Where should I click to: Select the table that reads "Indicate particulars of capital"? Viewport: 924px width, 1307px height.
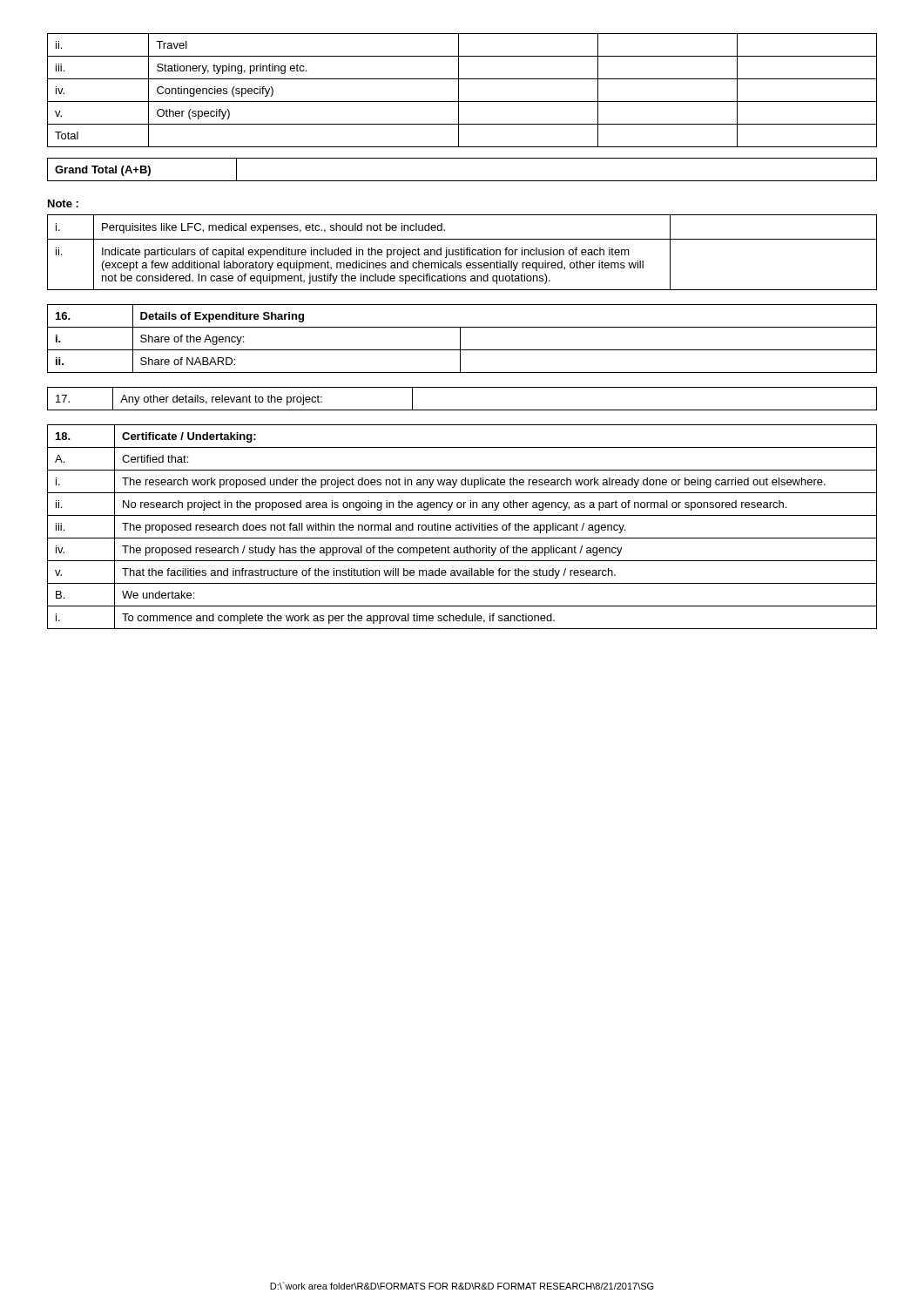(x=462, y=252)
